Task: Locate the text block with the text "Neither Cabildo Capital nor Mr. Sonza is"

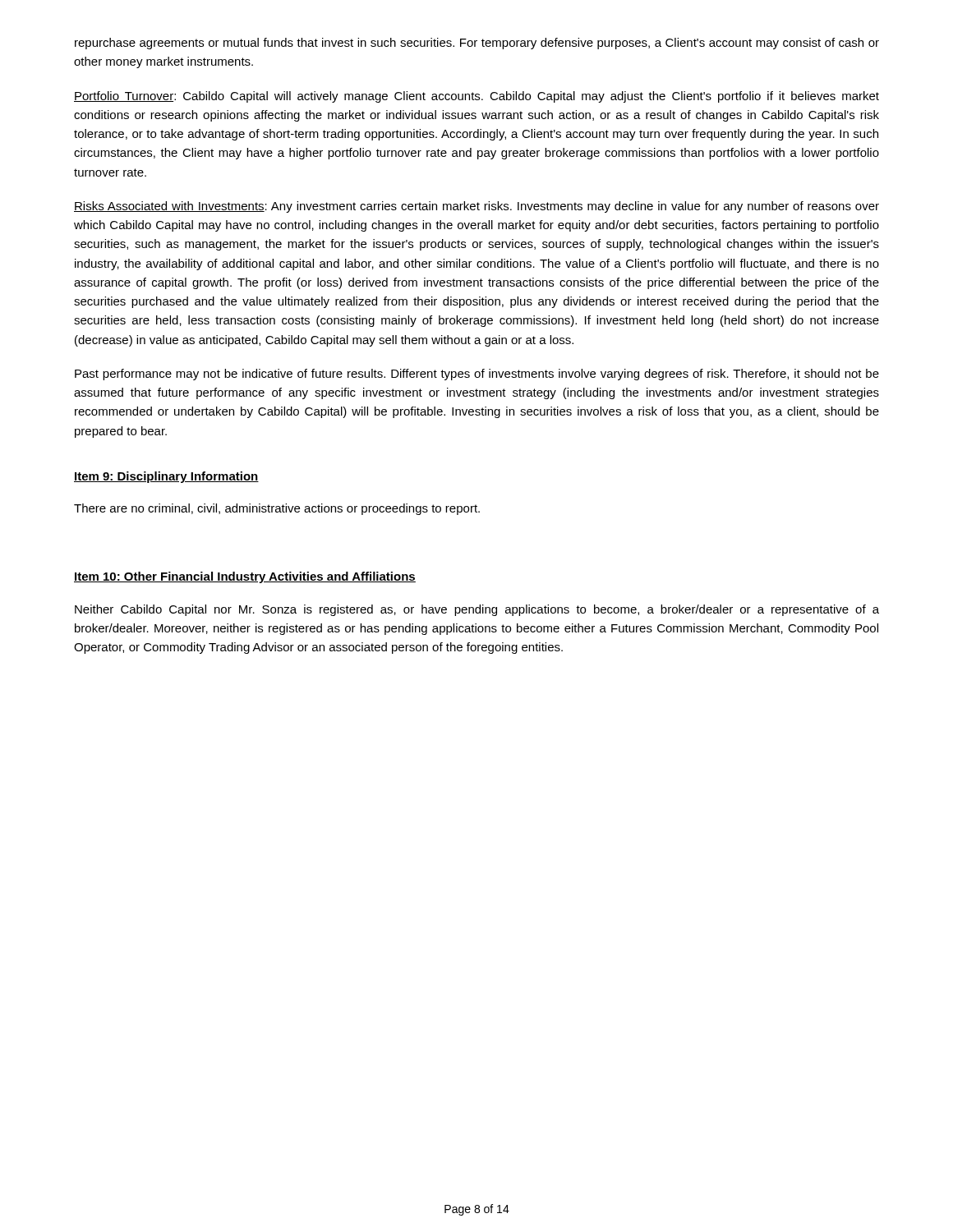Action: (x=476, y=628)
